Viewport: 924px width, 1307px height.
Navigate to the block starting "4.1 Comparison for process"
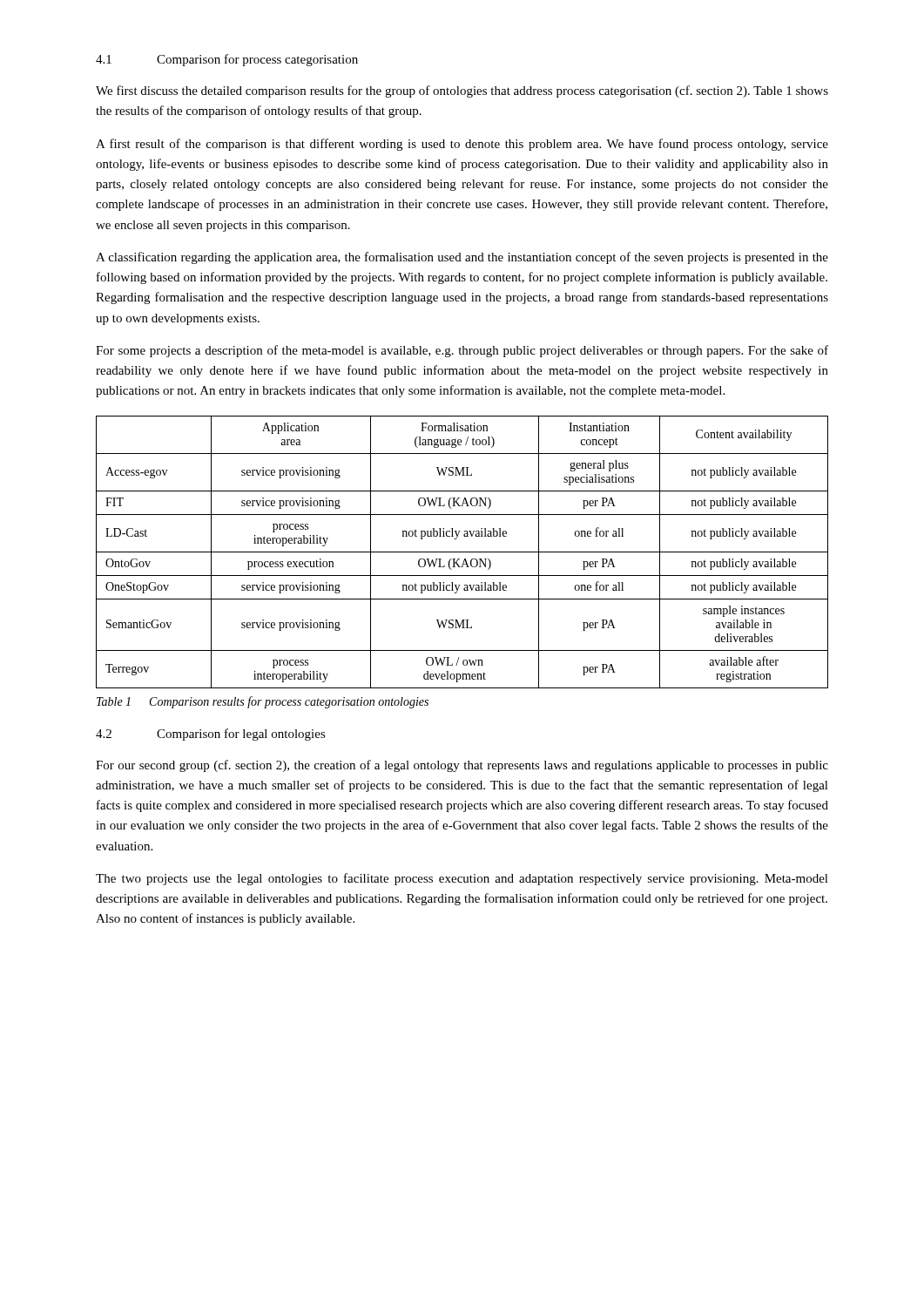click(x=227, y=60)
